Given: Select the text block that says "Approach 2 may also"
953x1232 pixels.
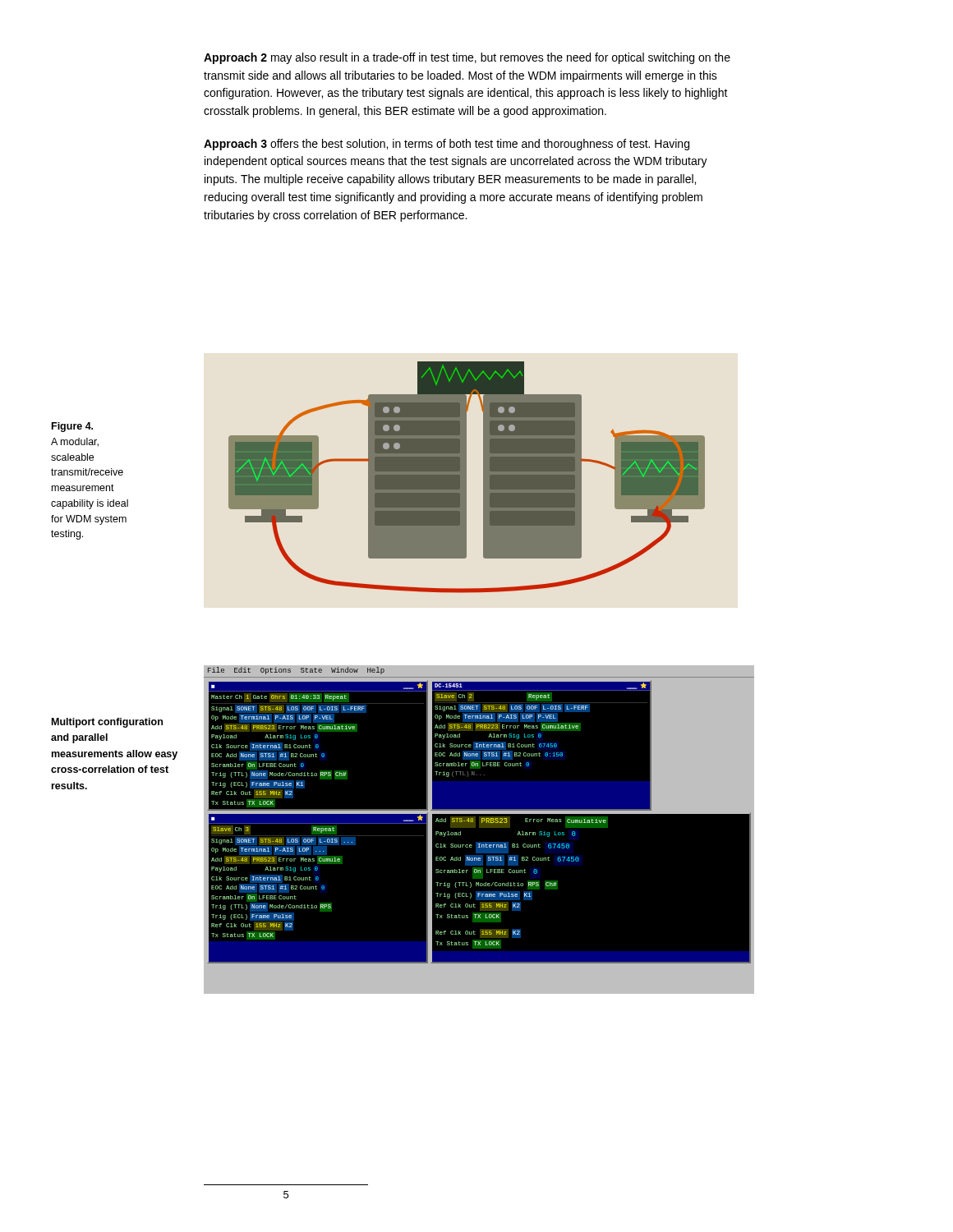Looking at the screenshot, I should (x=471, y=137).
